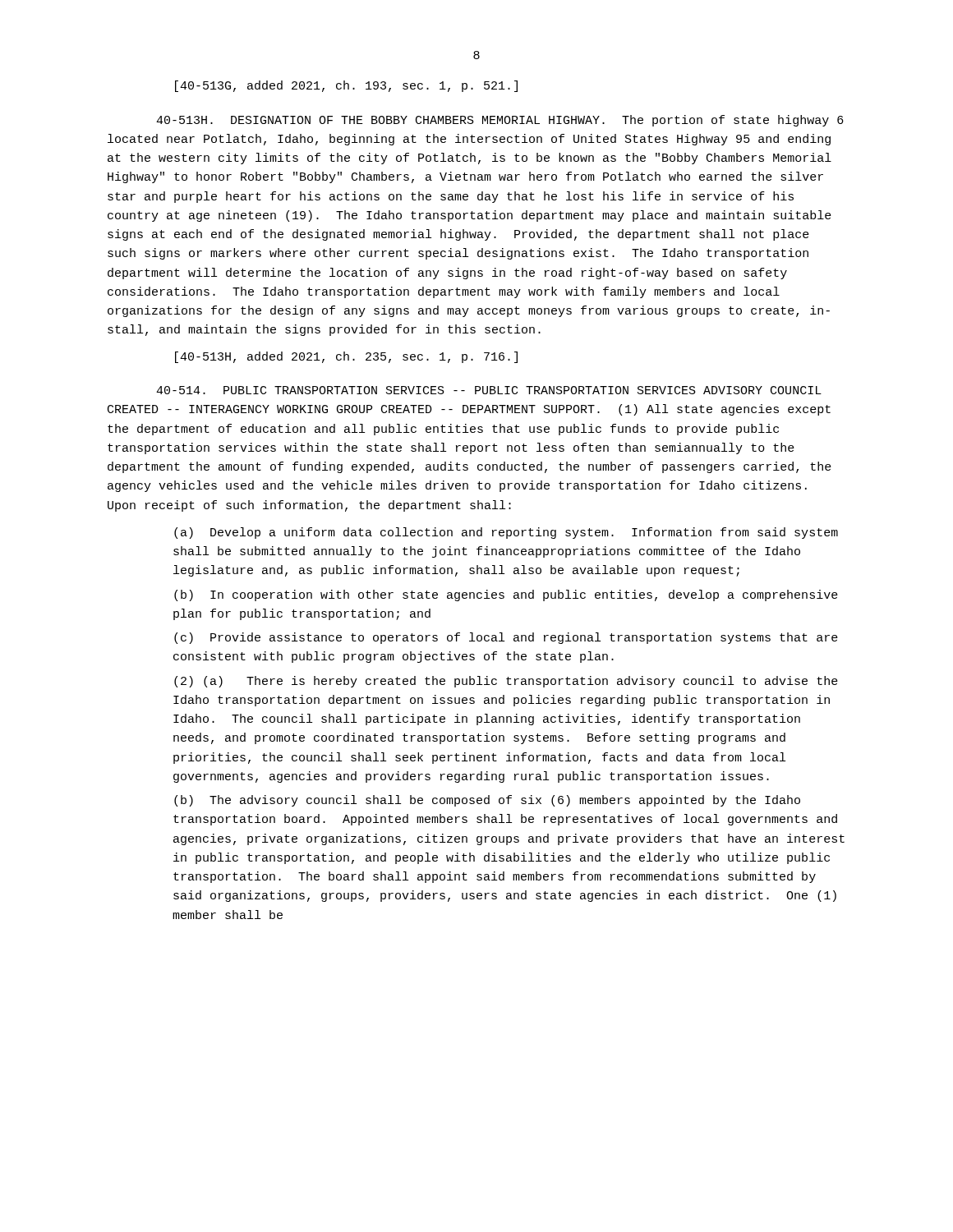Click on the element starting "(2) (a) There is hereby created the"
This screenshot has height=1232, width=953.
click(505, 729)
